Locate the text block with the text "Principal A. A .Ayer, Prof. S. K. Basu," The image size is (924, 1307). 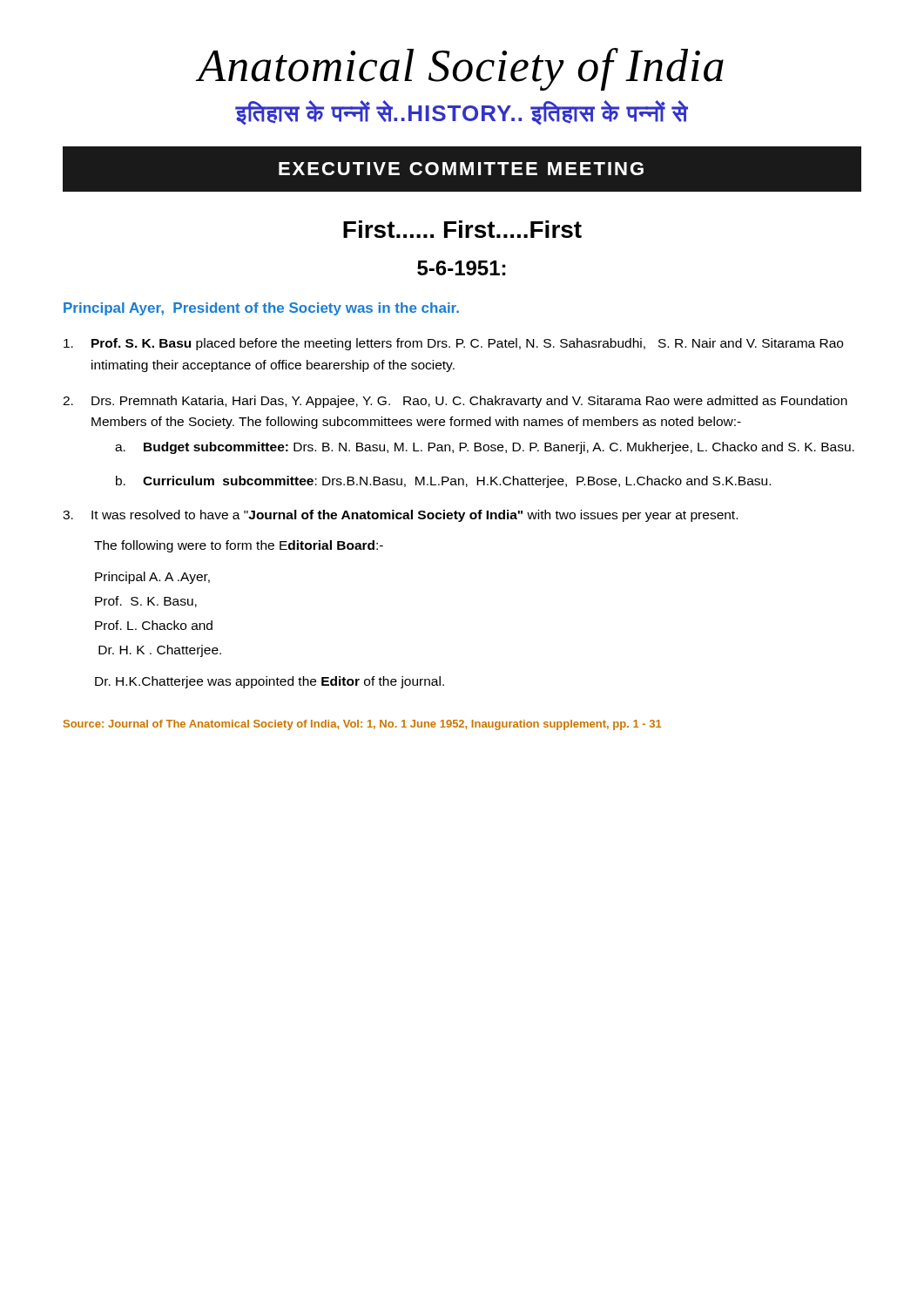pyautogui.click(x=158, y=613)
